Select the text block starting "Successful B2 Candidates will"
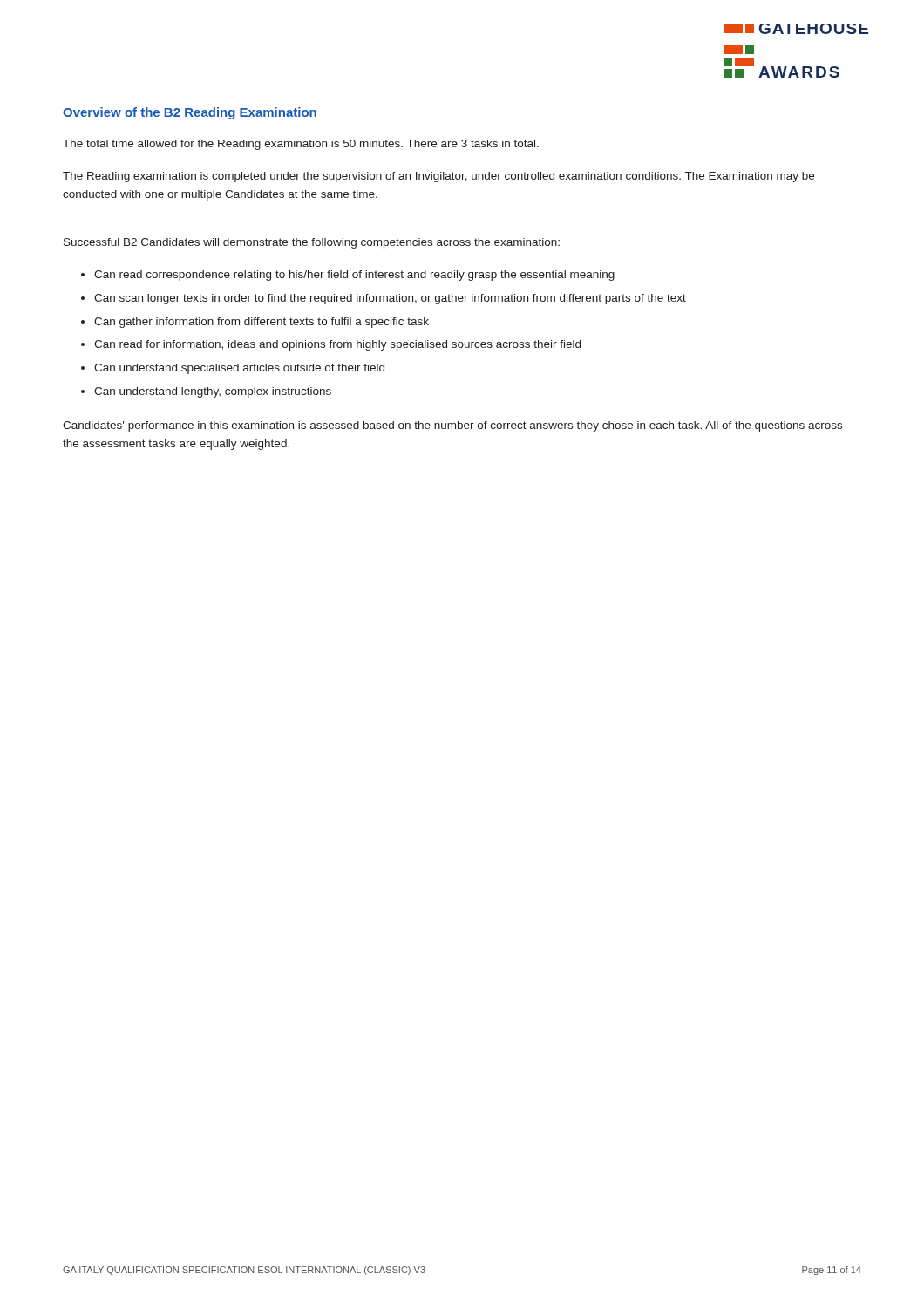This screenshot has height=1308, width=924. (x=312, y=242)
